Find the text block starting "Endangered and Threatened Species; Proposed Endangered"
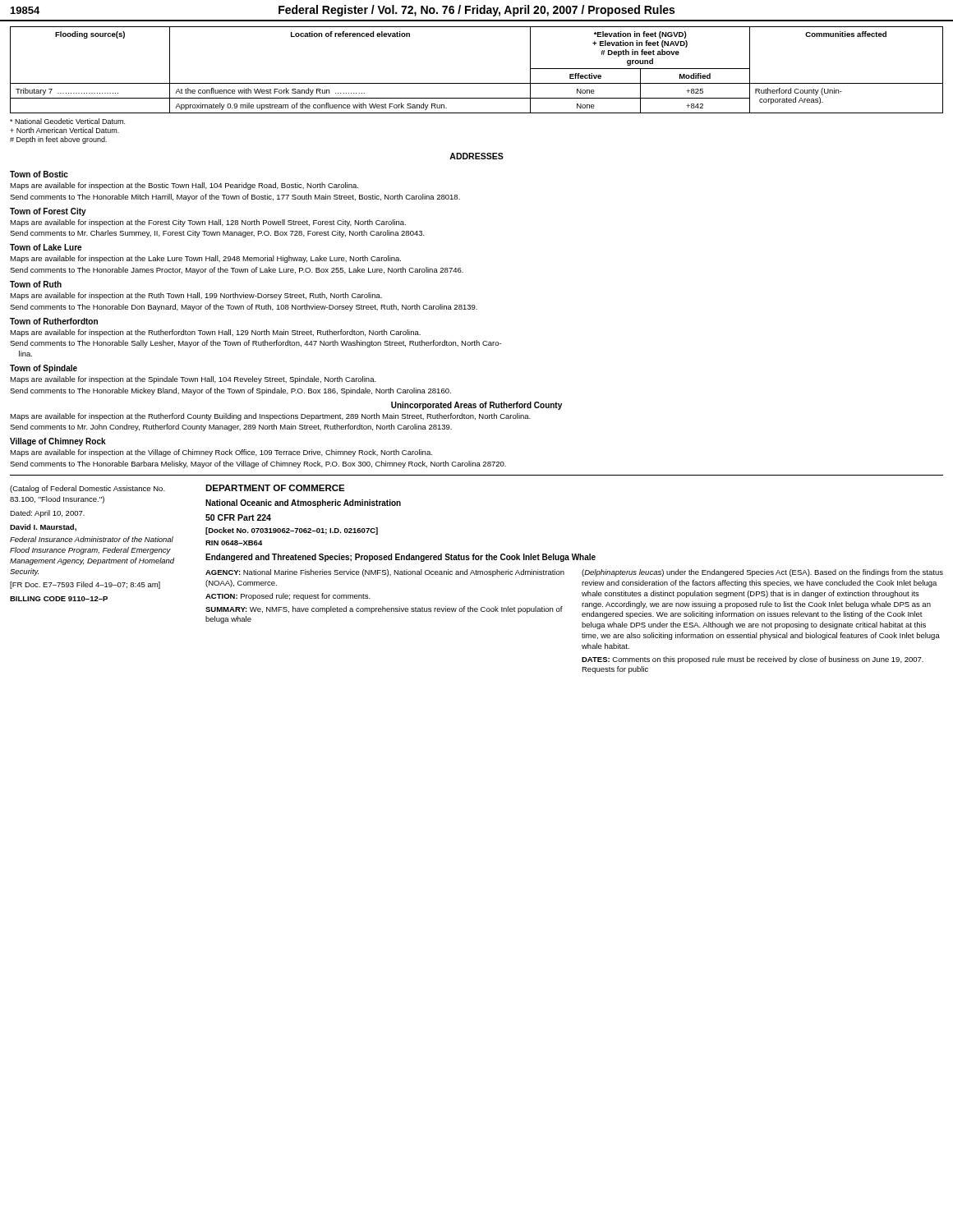 [x=401, y=557]
